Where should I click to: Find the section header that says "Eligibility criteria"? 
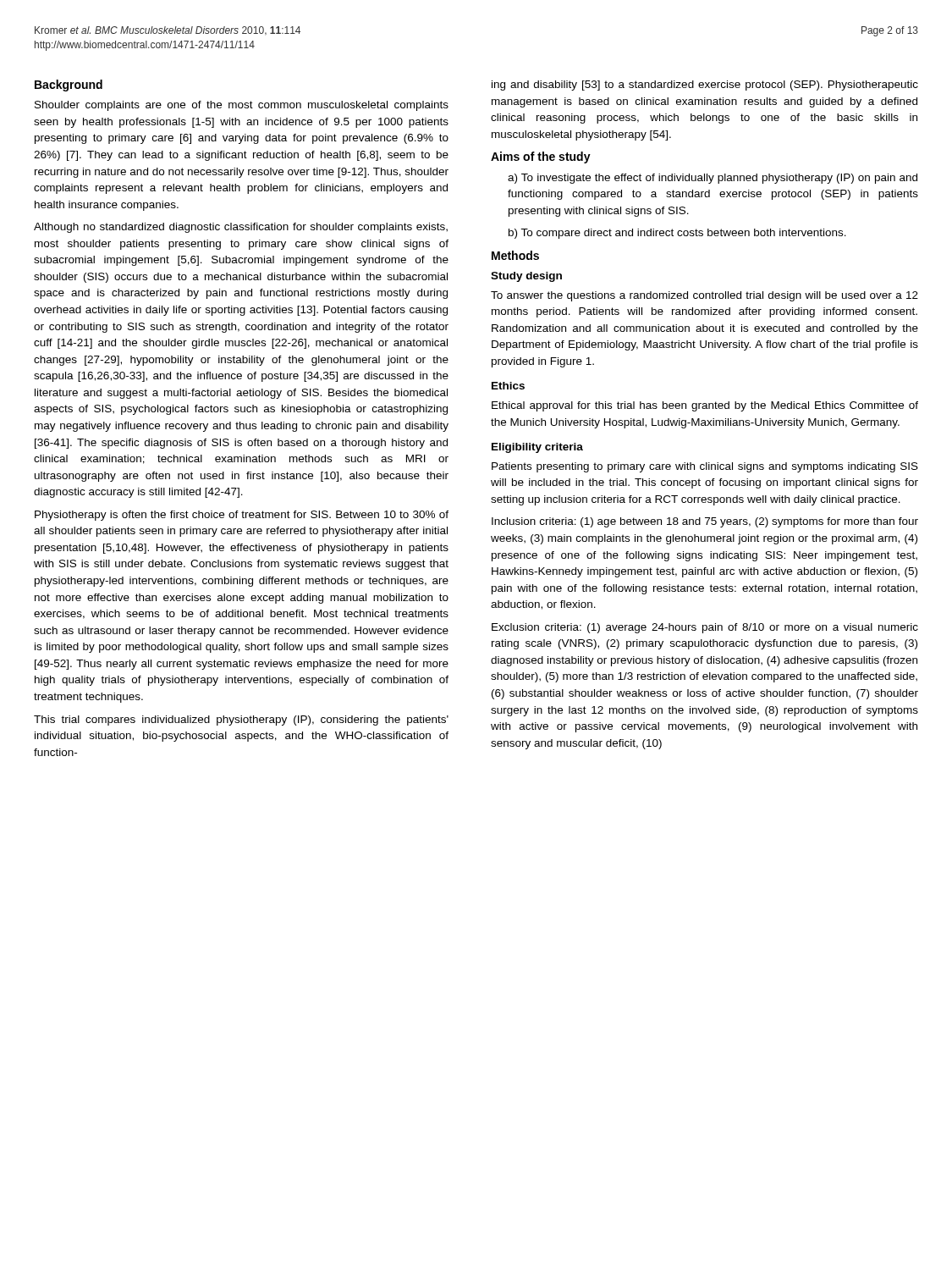click(537, 447)
